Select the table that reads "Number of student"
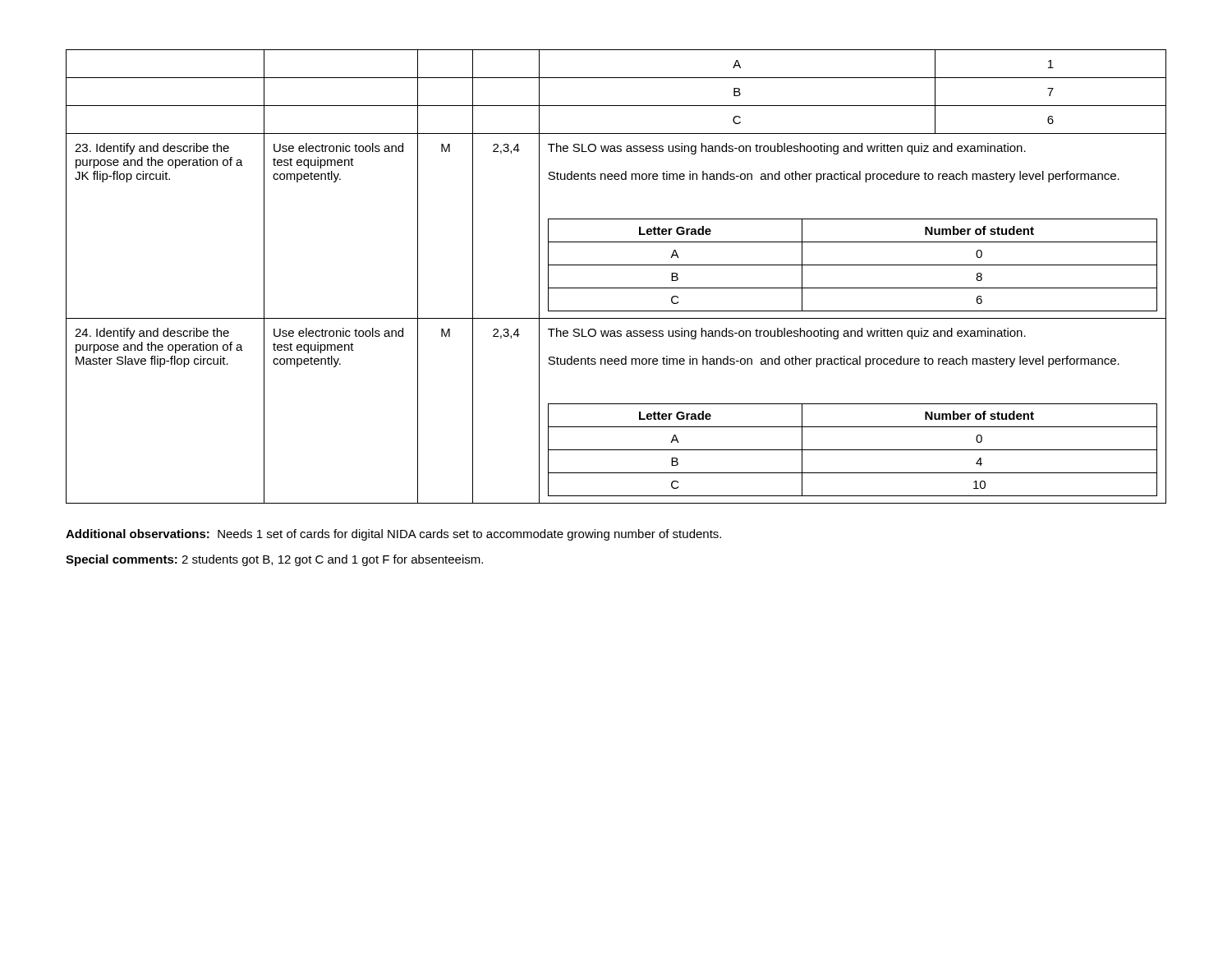1232x953 pixels. (x=616, y=276)
